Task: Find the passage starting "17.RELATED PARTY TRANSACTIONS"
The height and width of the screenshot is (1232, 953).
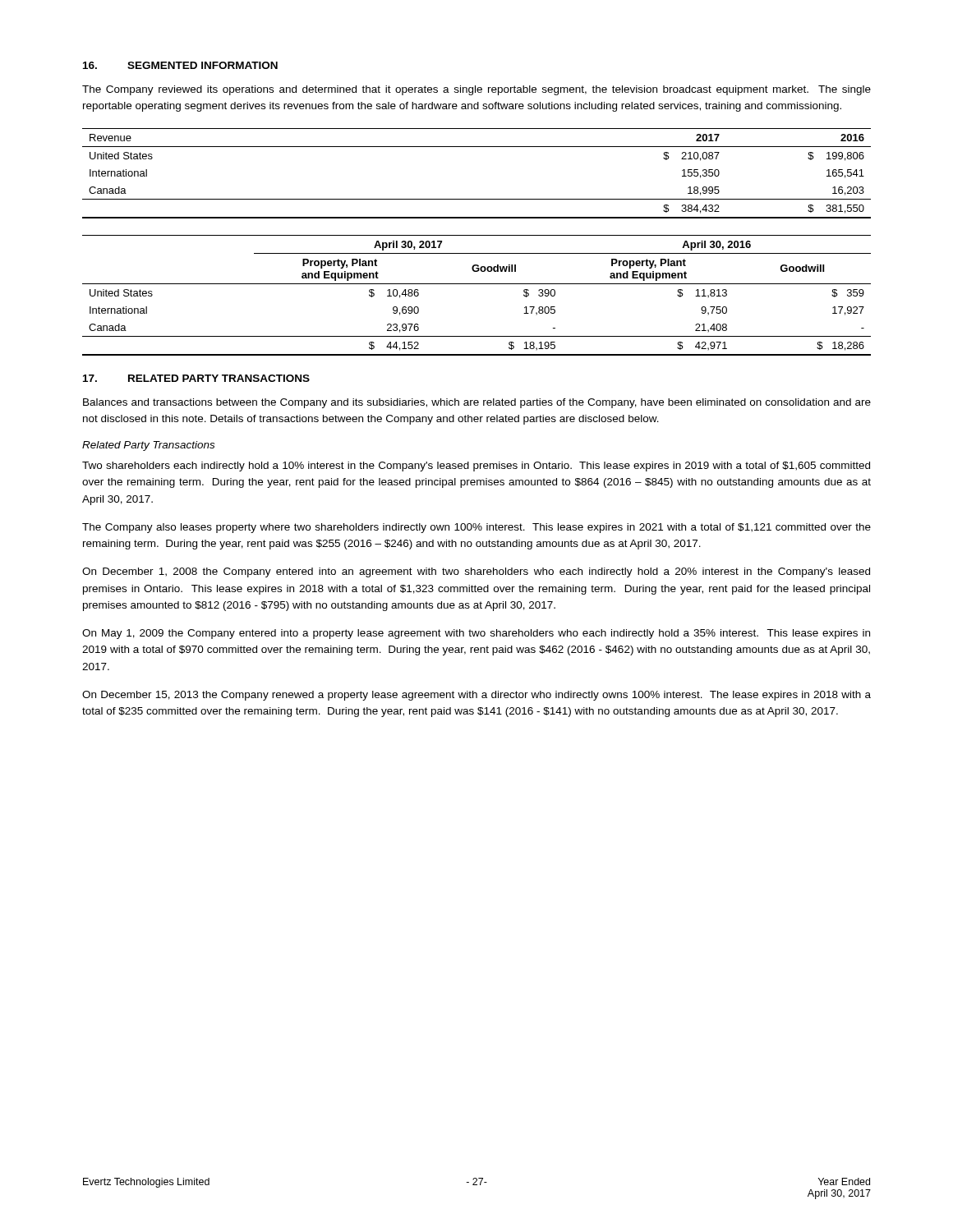Action: click(x=196, y=378)
